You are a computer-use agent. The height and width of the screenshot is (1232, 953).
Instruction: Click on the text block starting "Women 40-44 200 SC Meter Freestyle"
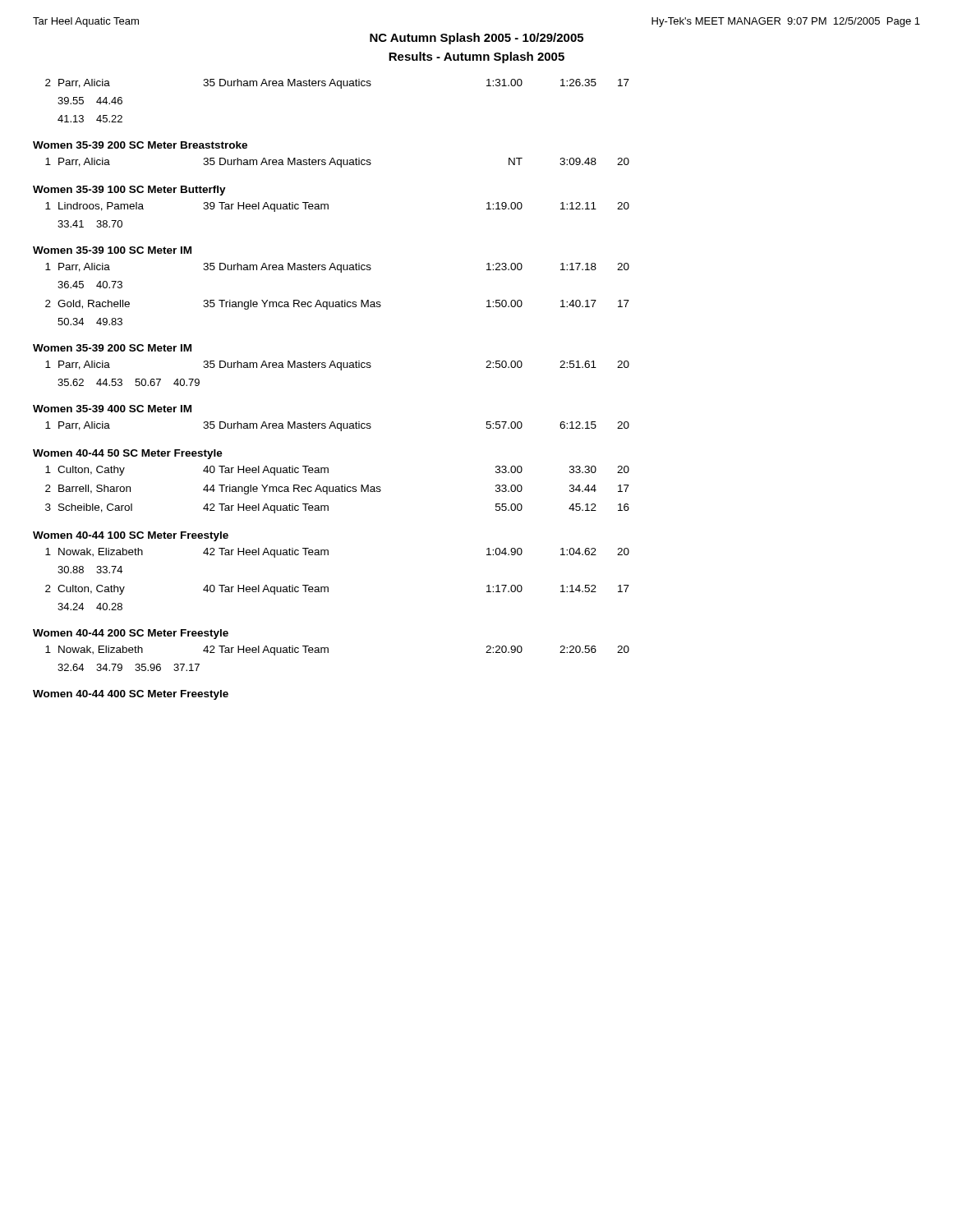pyautogui.click(x=131, y=633)
